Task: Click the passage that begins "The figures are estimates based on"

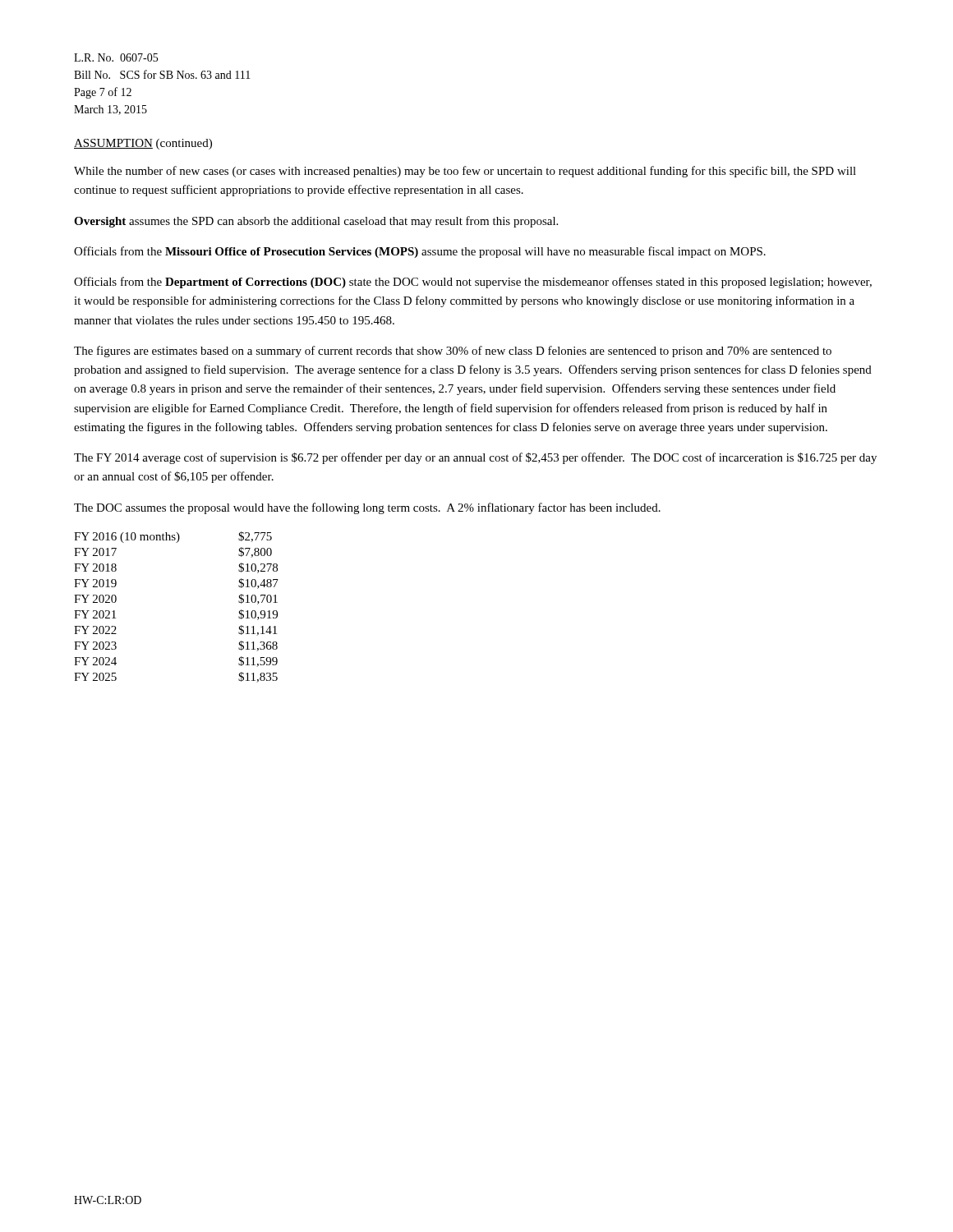Action: [473, 389]
